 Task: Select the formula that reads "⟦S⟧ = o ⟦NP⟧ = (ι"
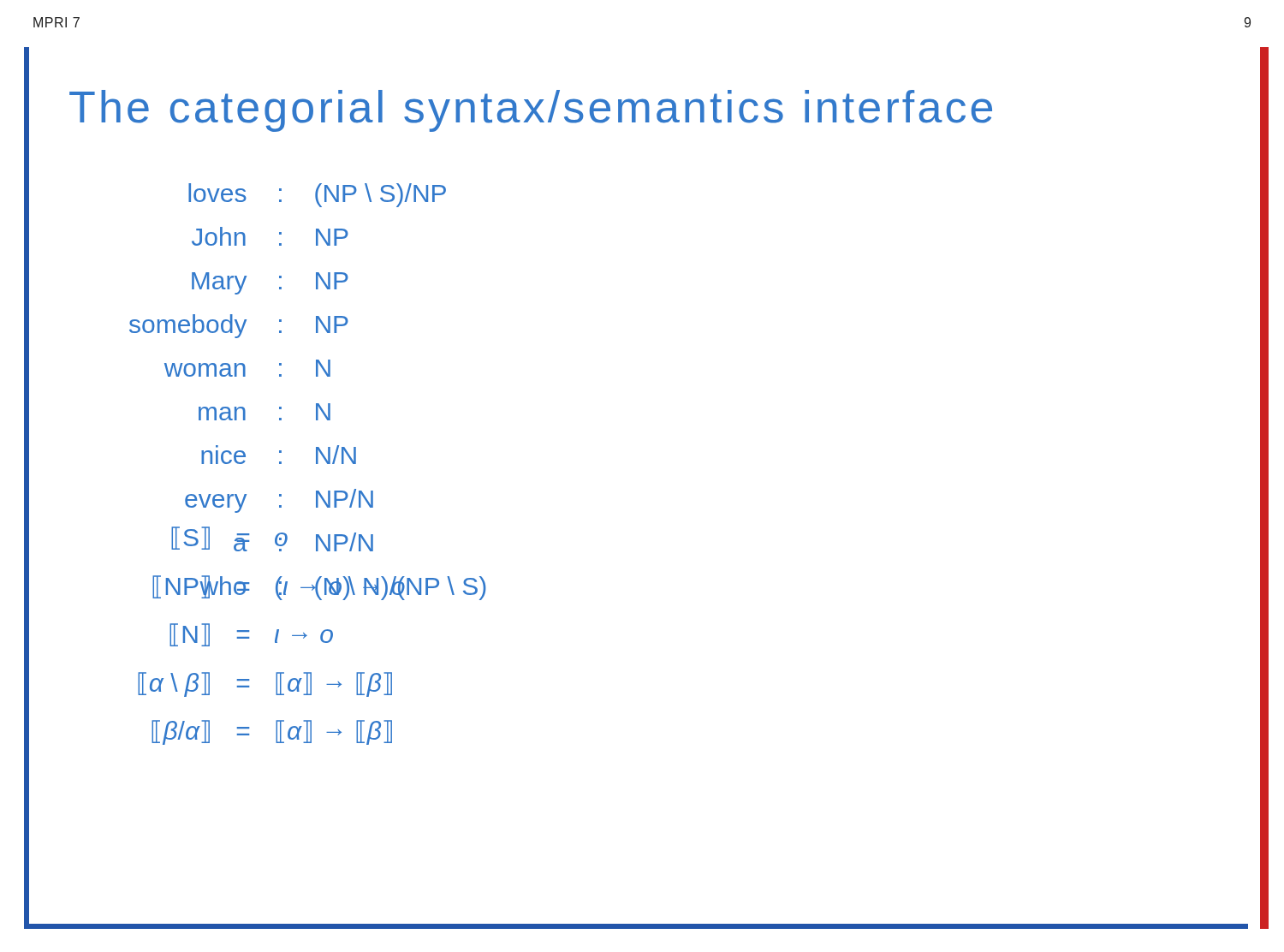pos(249,635)
